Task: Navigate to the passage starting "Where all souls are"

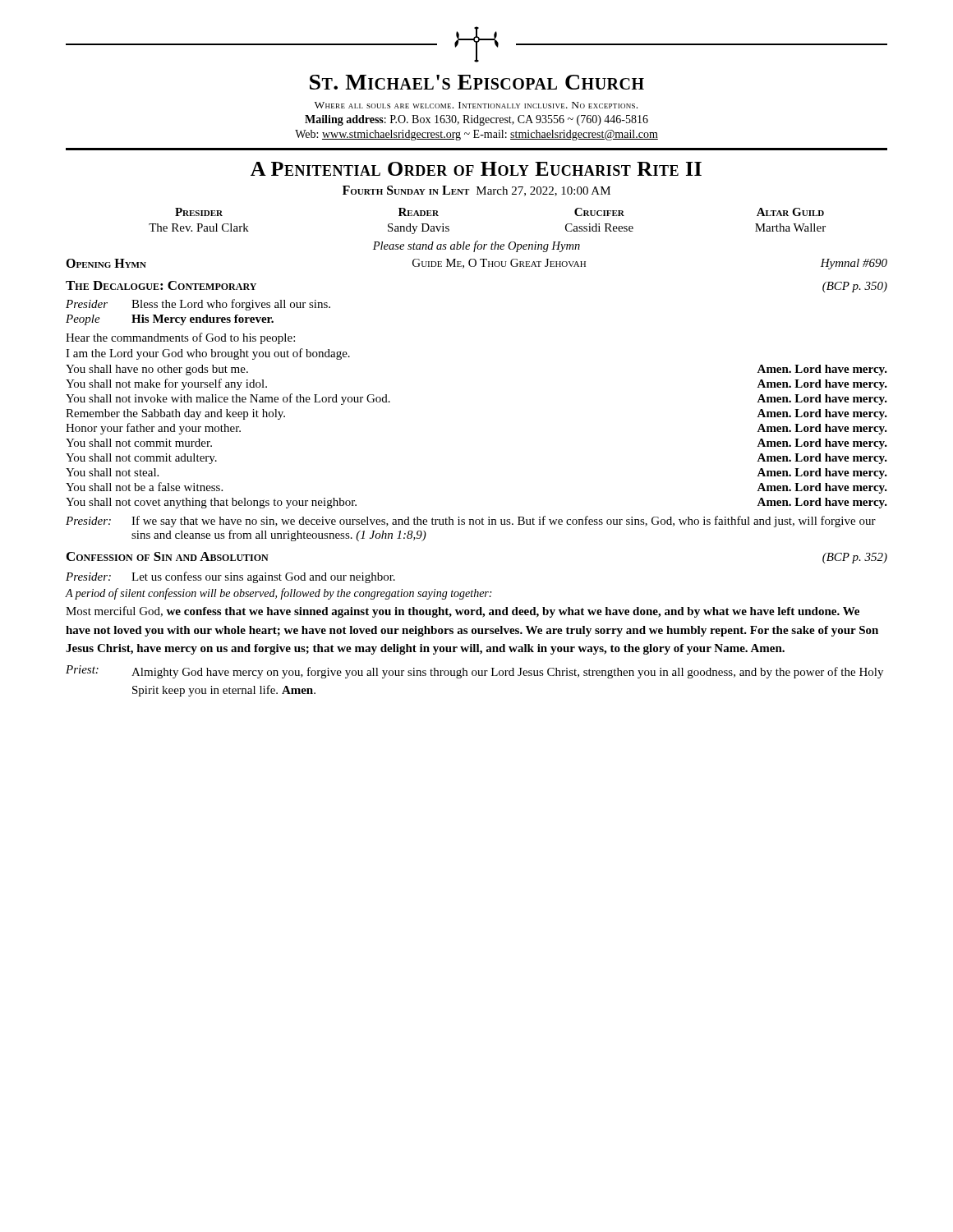Action: (x=476, y=105)
